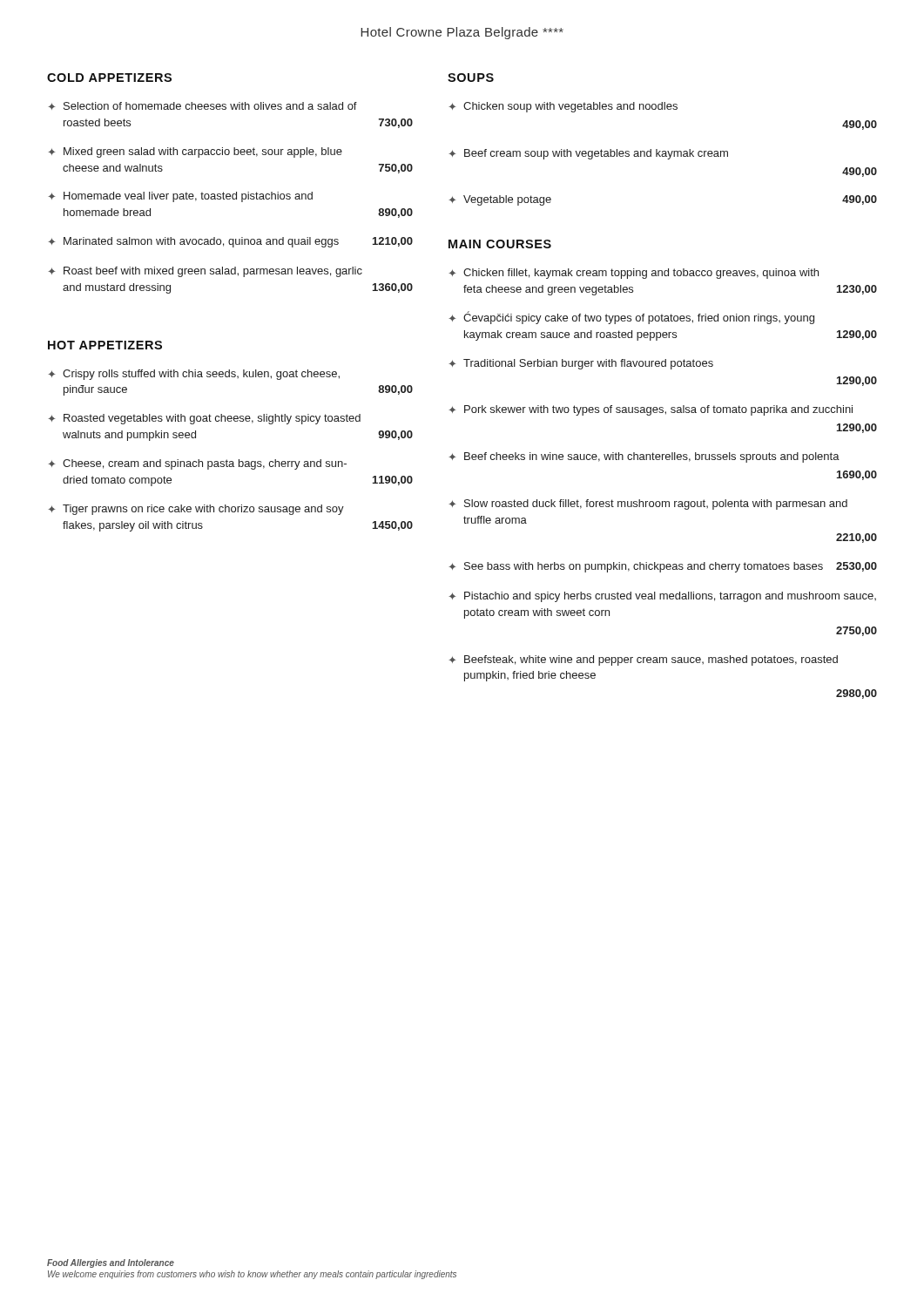Navigate to the text block starting "✦ Roast beef with"
The image size is (924, 1307).
click(230, 280)
